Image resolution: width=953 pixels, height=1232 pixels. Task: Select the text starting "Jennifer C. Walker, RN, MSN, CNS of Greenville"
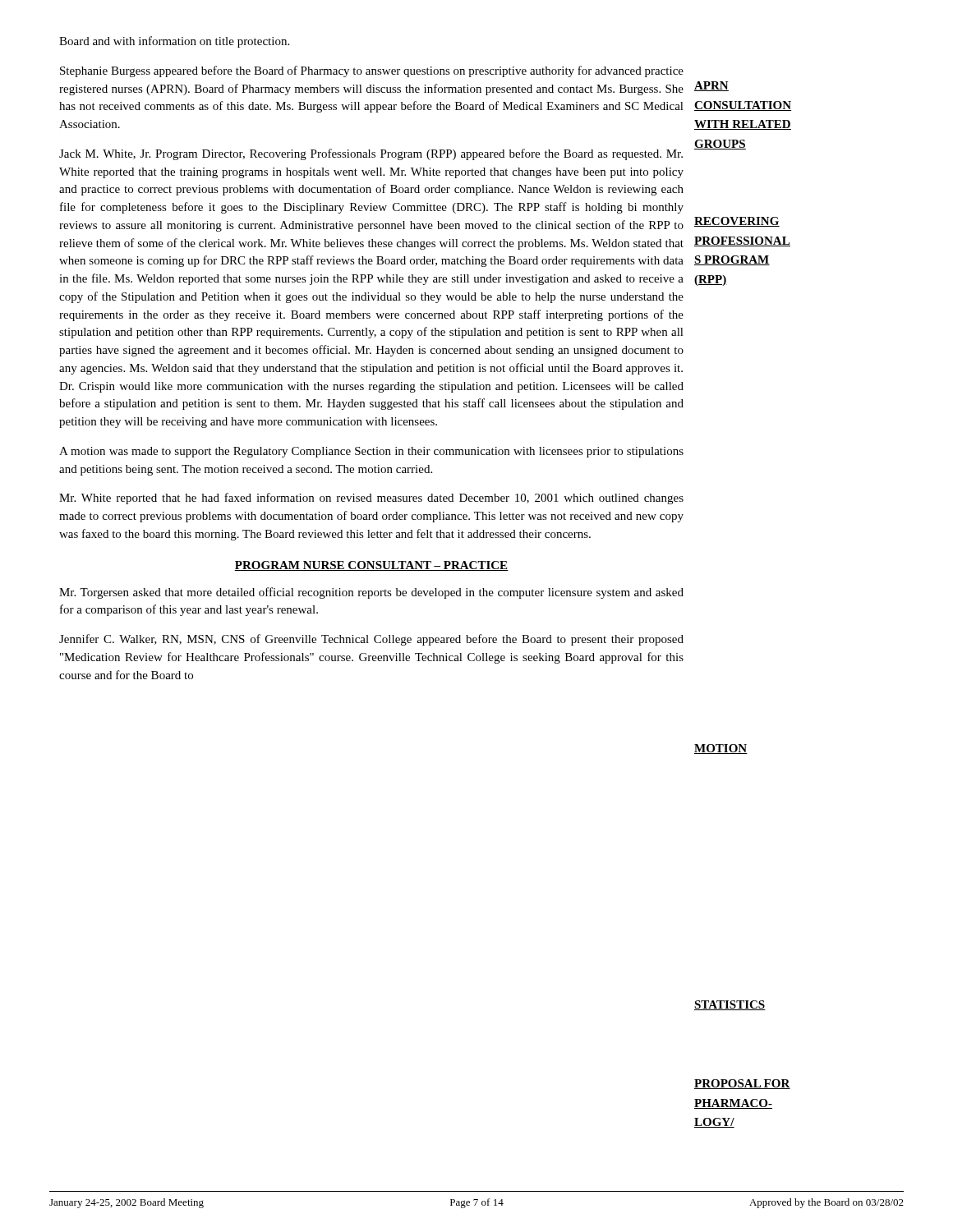coord(371,657)
